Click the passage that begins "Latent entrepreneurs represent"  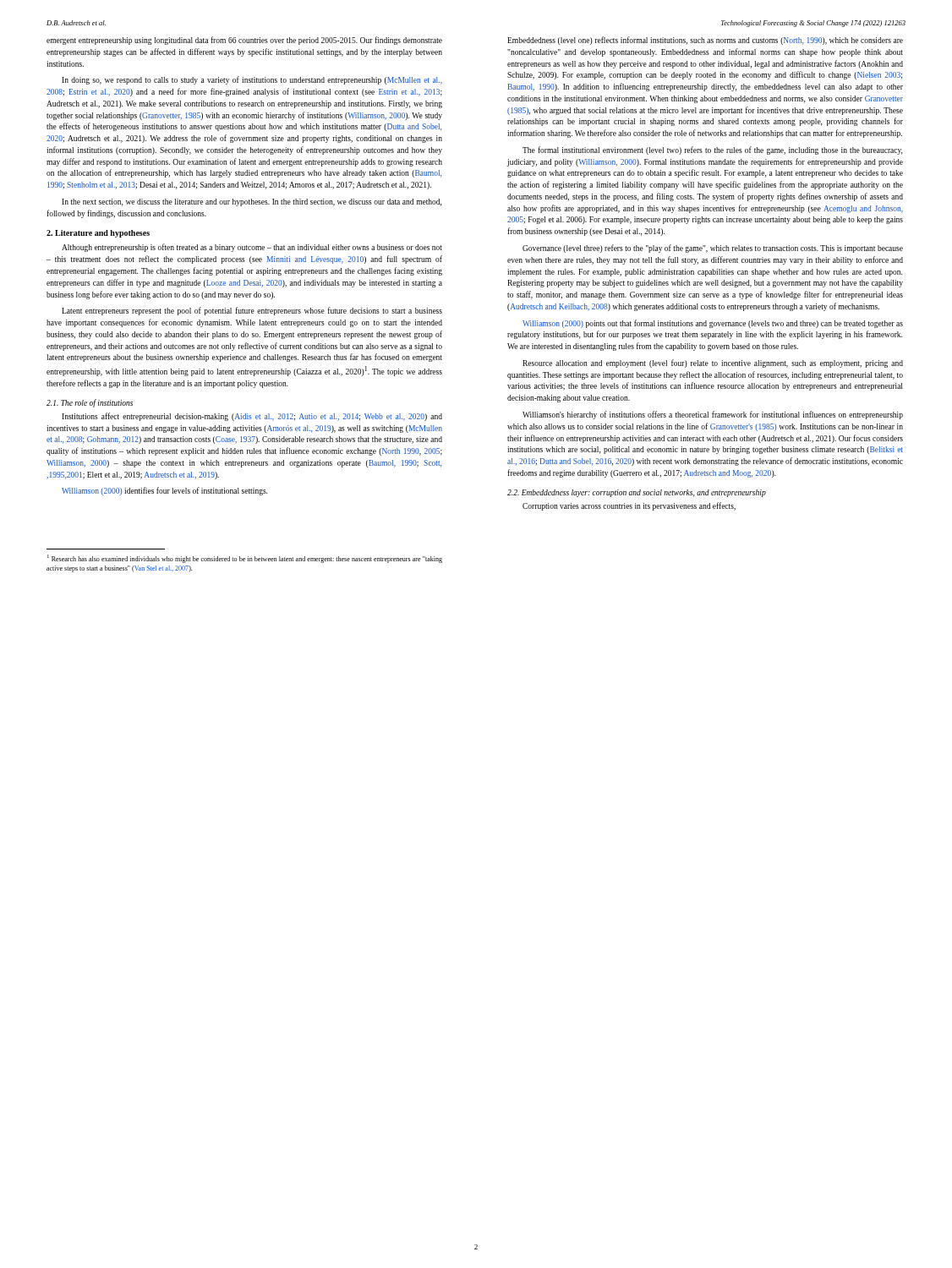(244, 348)
